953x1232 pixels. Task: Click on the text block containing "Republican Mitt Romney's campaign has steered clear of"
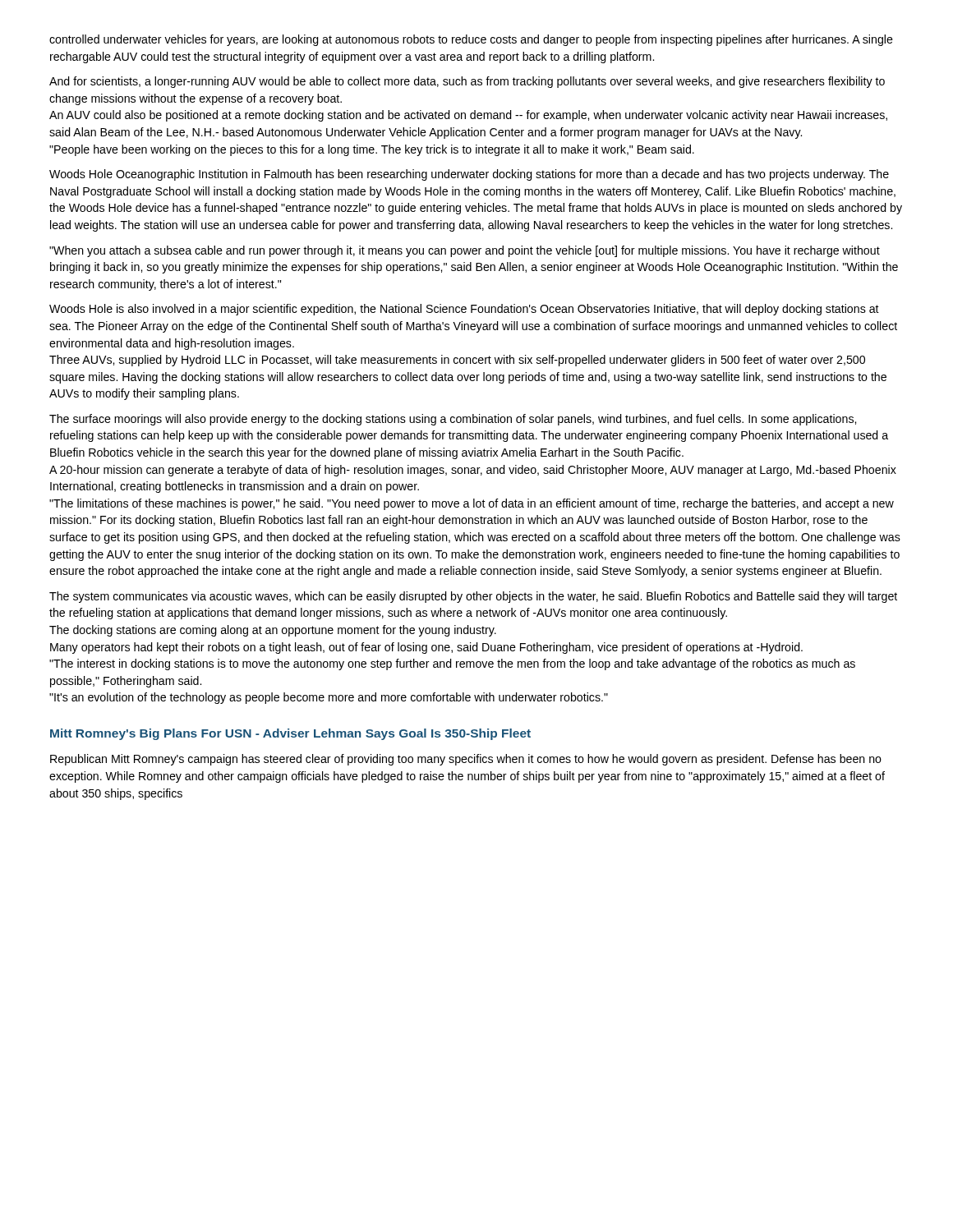(x=467, y=776)
